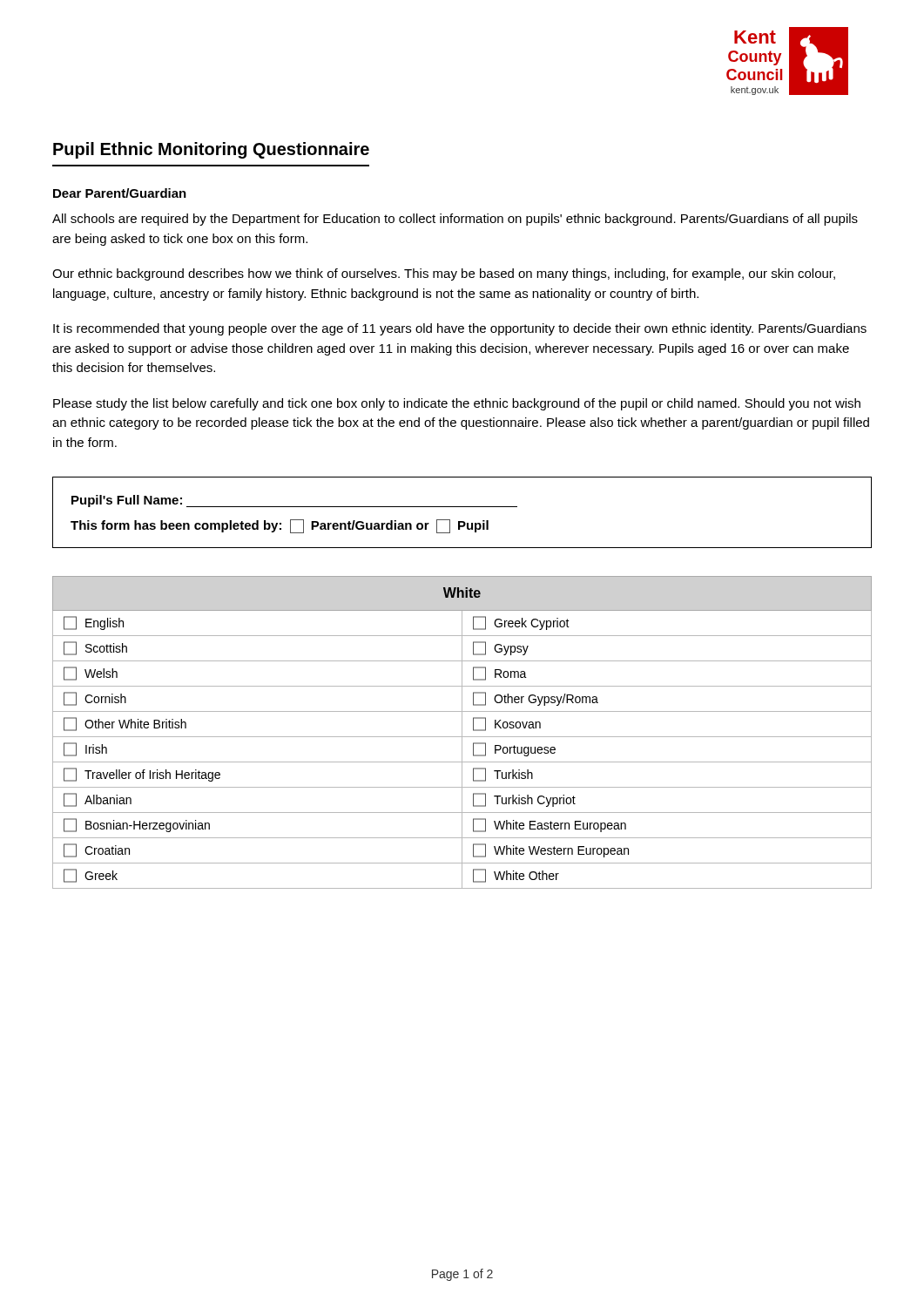Find the logo

(x=787, y=61)
